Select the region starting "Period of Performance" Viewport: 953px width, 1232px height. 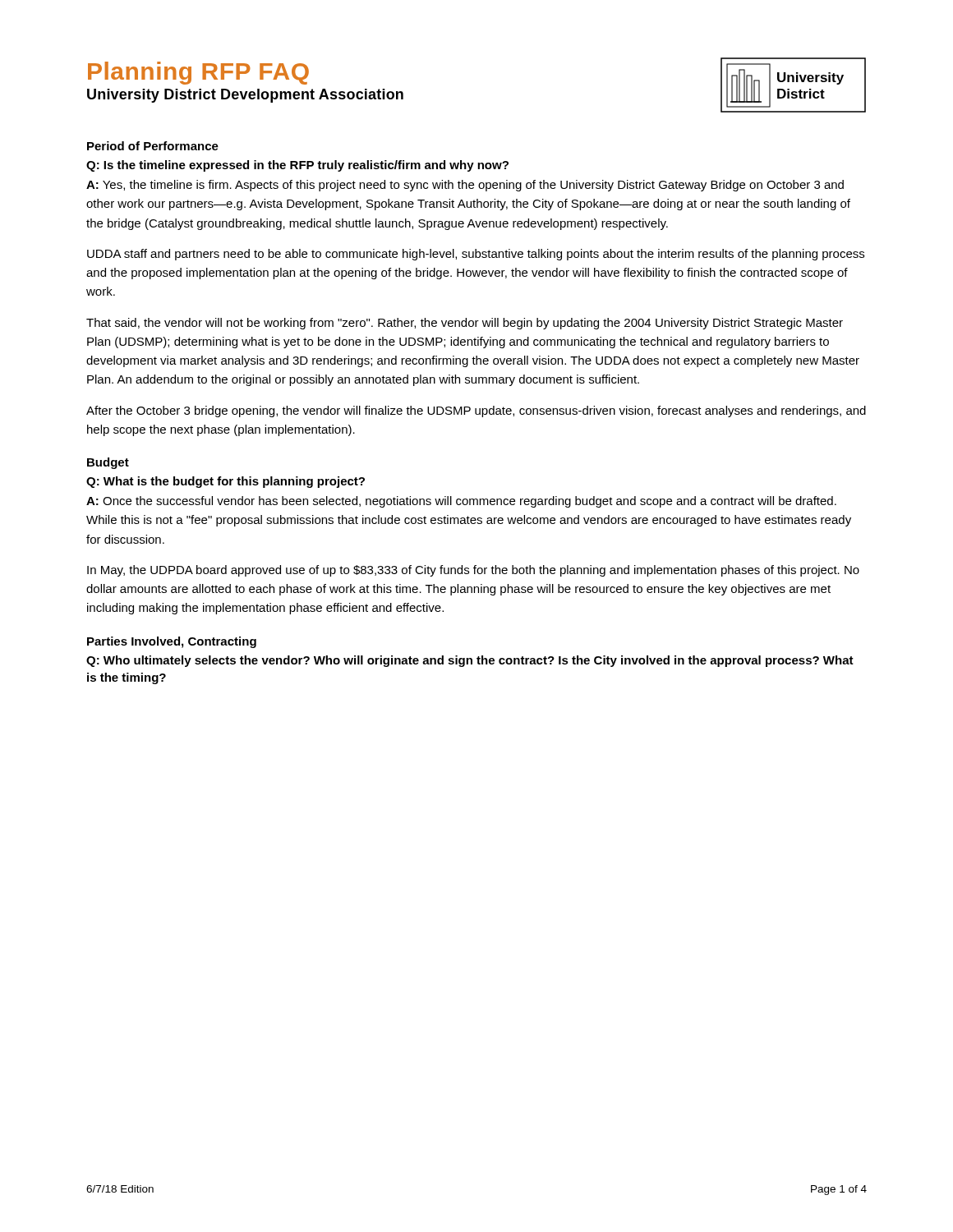152,146
